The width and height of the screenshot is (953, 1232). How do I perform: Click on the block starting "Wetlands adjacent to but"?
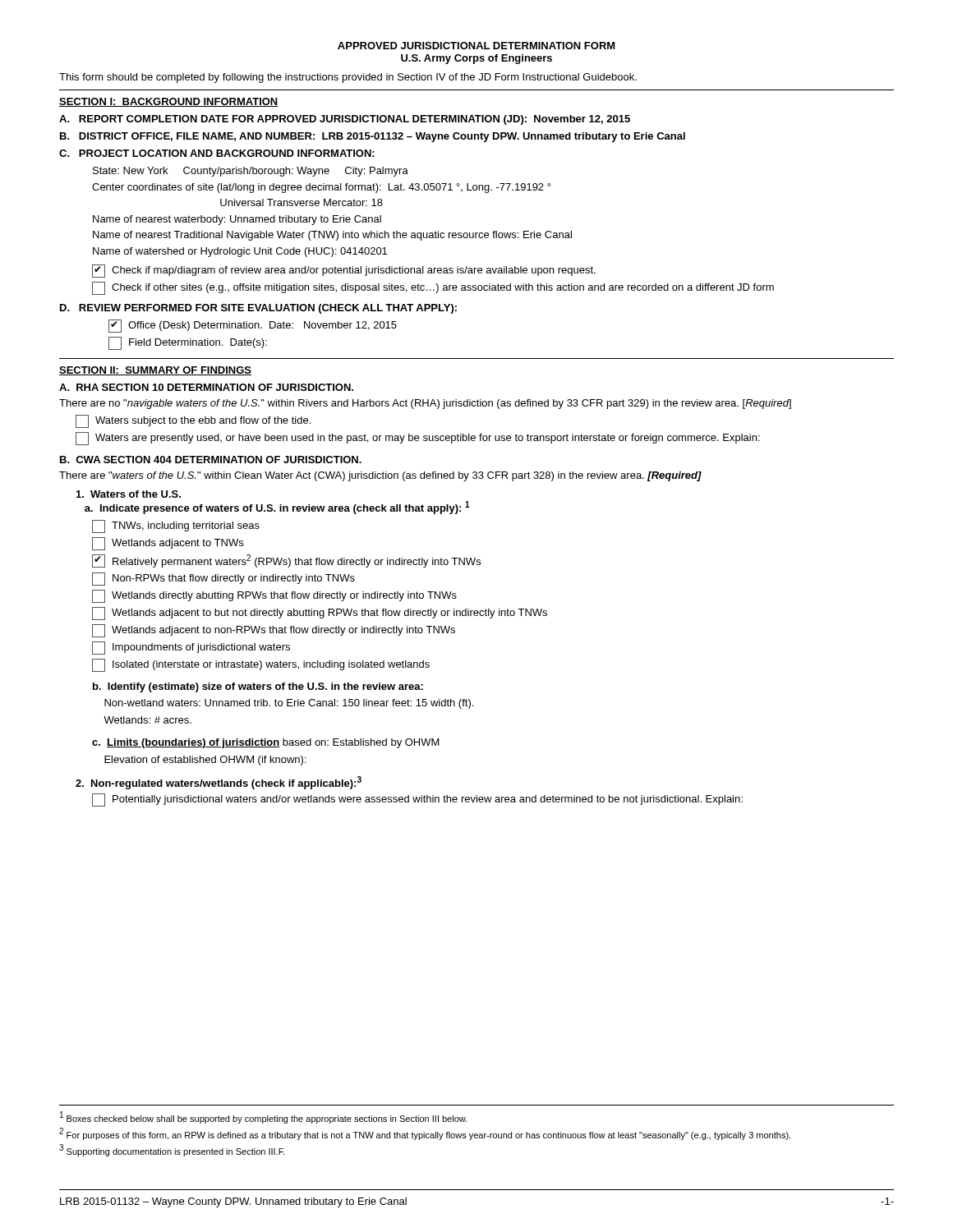point(493,613)
